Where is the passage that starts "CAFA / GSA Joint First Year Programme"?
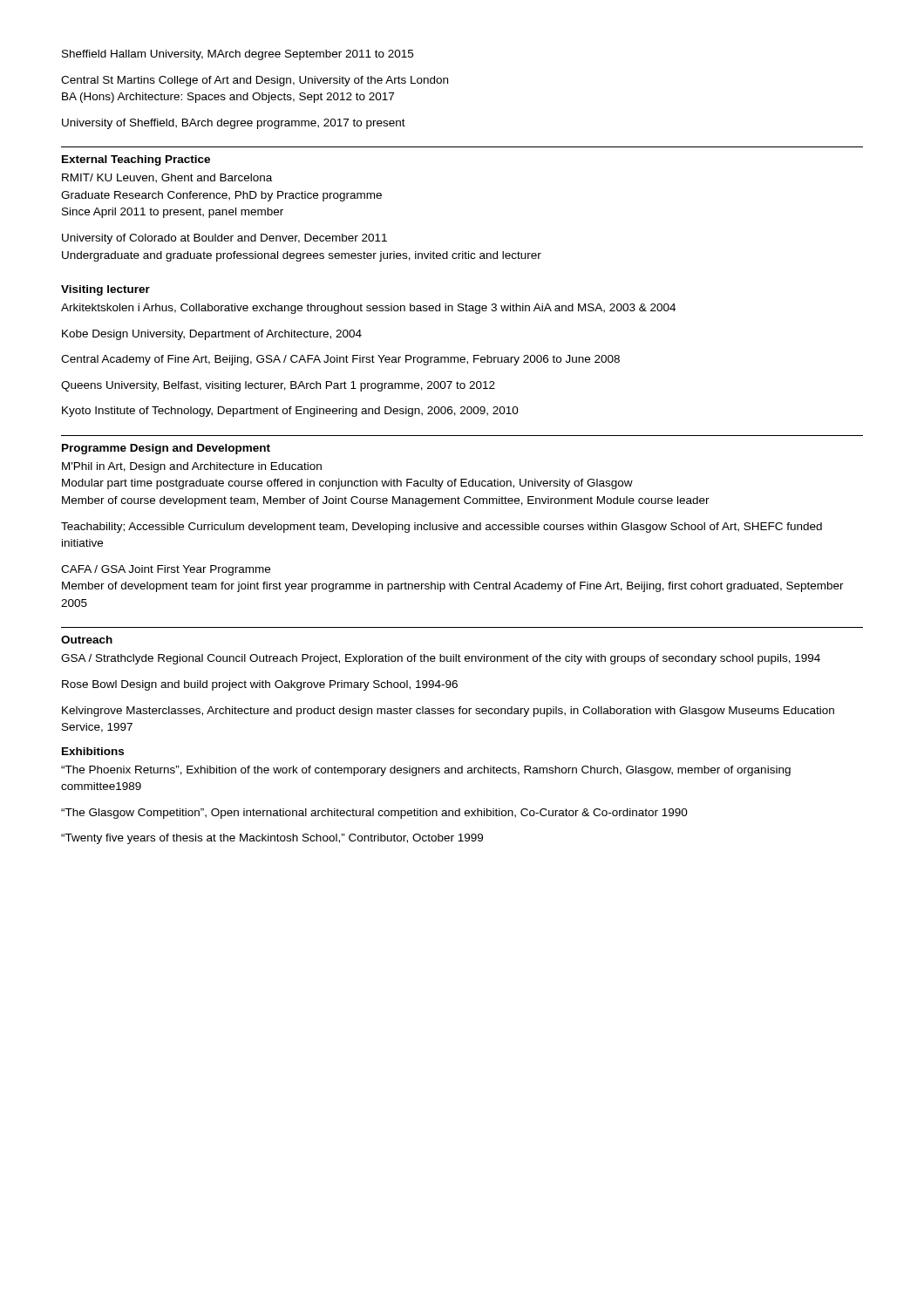Image resolution: width=924 pixels, height=1308 pixels. pos(452,586)
